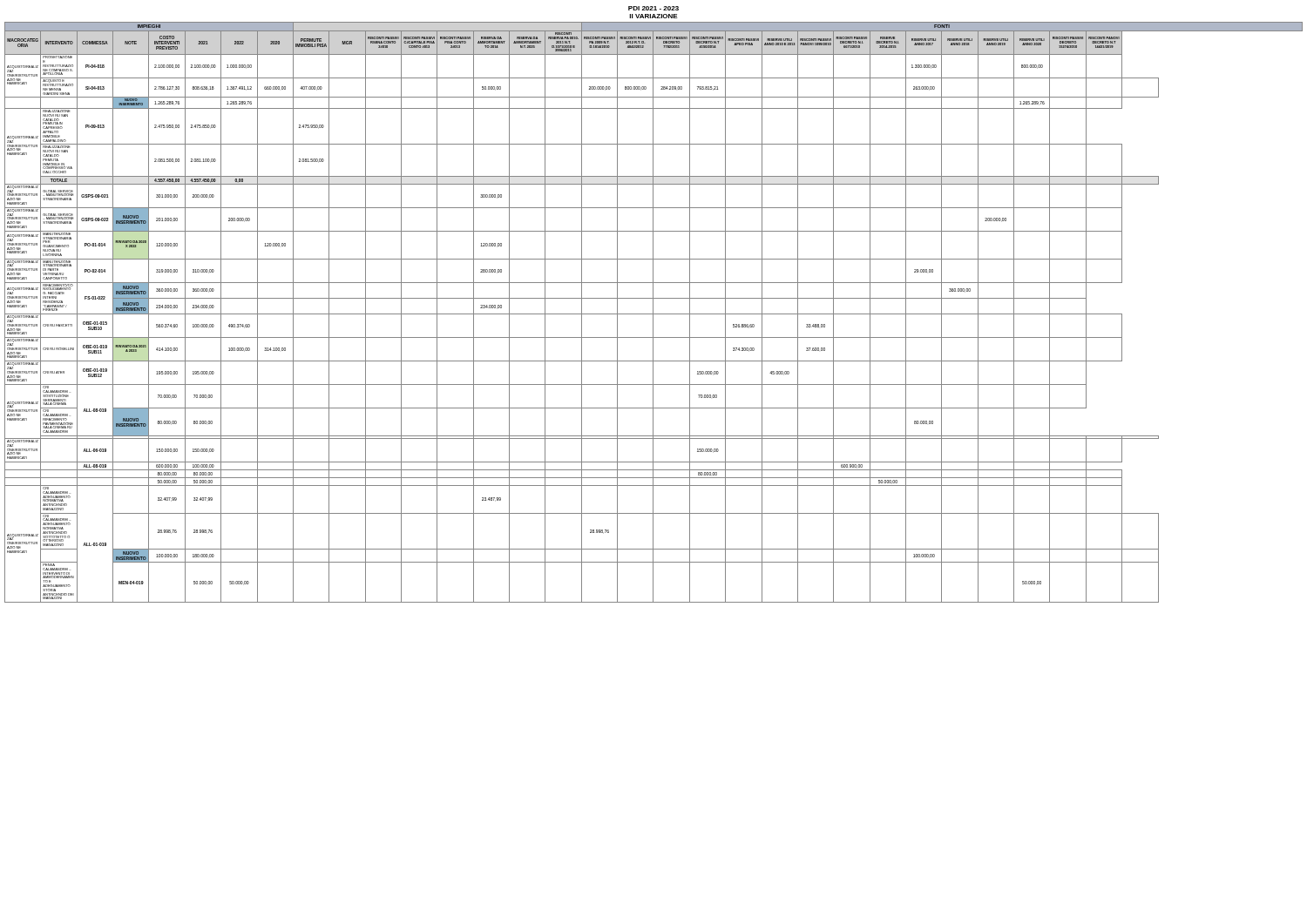Locate the table with the text "RISCONTI PANOVI DECRETO N.T 14431/2019"

click(654, 312)
